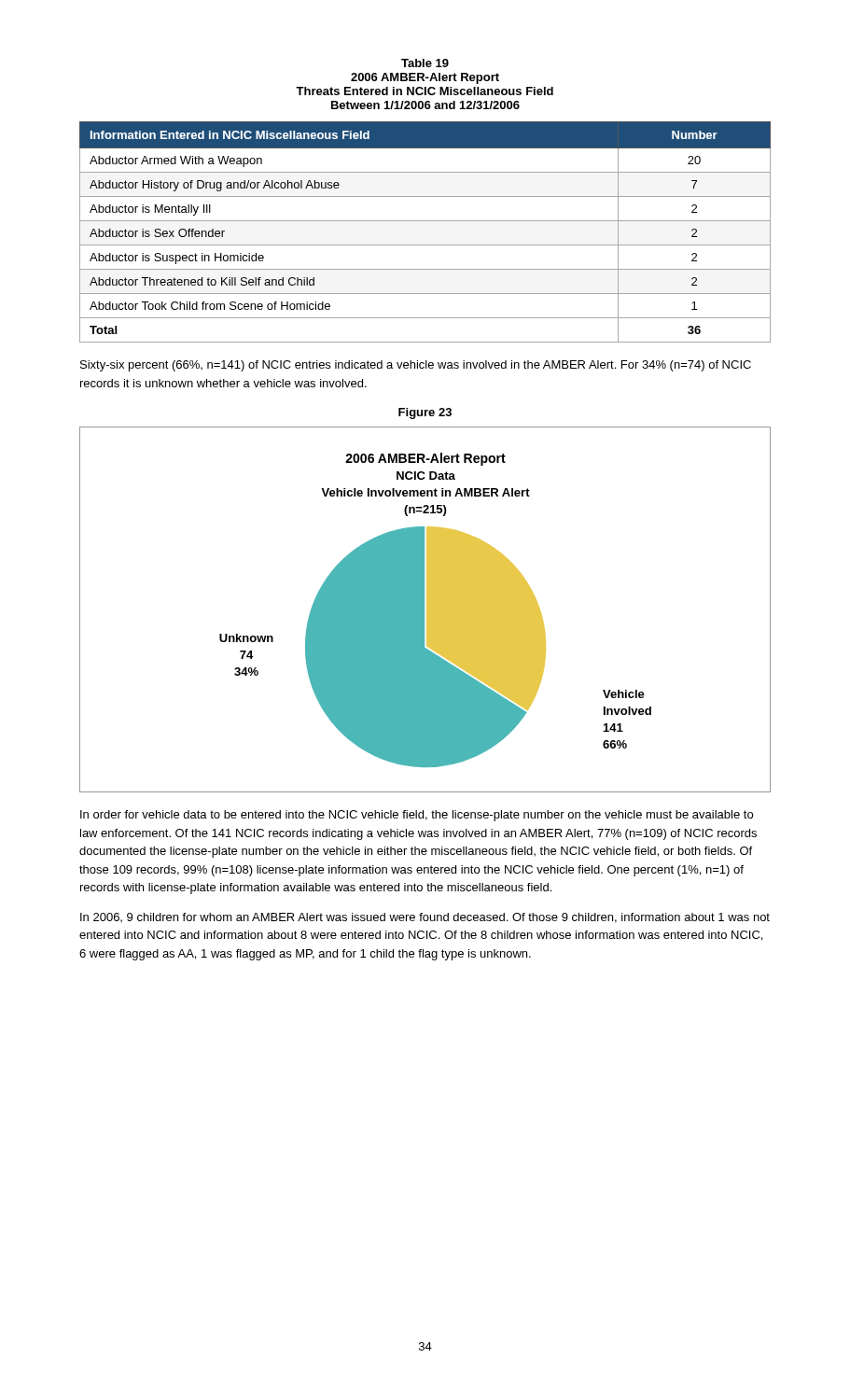Viewport: 850px width, 1400px height.
Task: Where is the passage that starts "In 2006, 9 children for whom"?
Action: [425, 935]
